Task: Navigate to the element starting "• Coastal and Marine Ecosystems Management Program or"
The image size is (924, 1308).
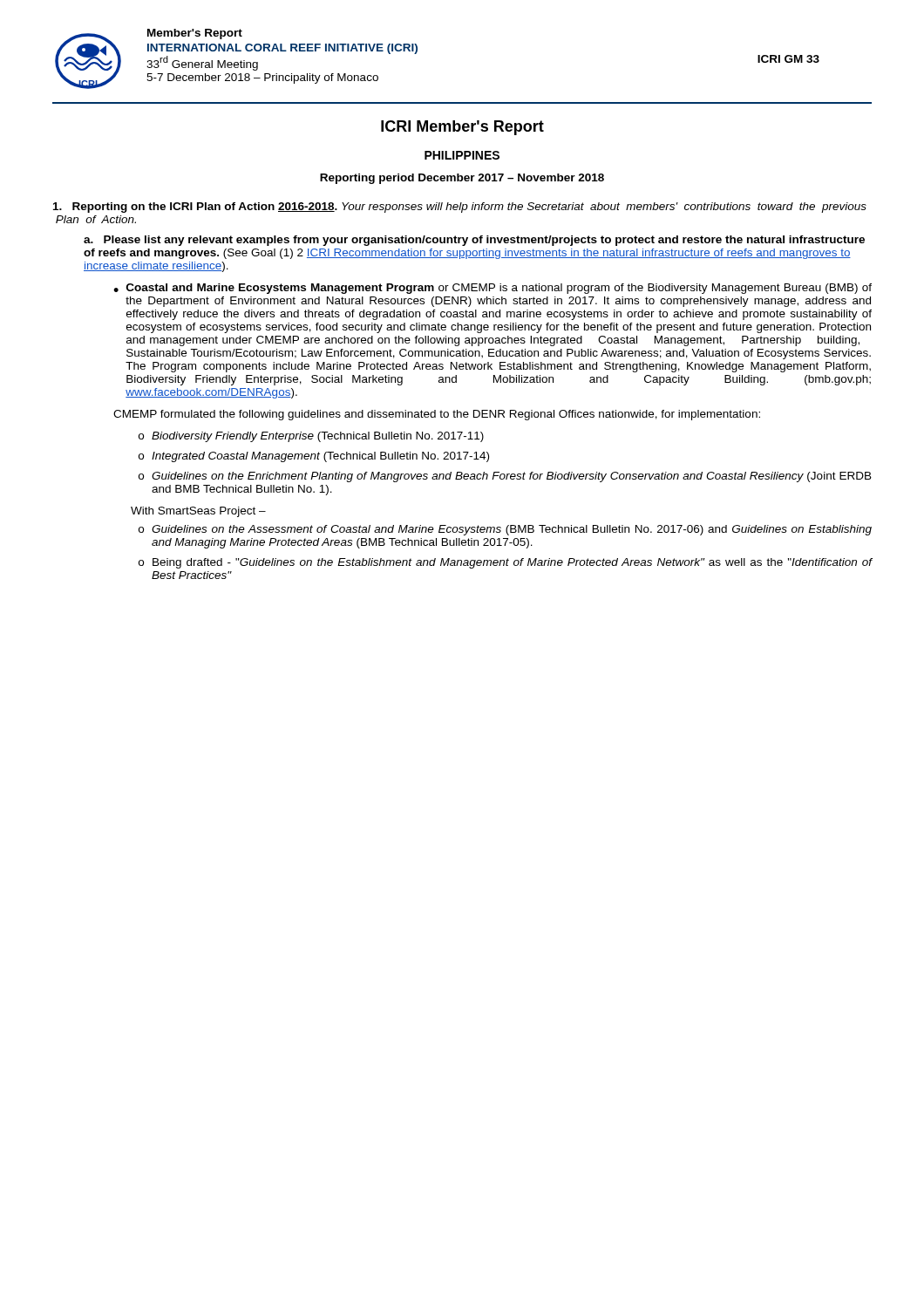Action: 492,340
